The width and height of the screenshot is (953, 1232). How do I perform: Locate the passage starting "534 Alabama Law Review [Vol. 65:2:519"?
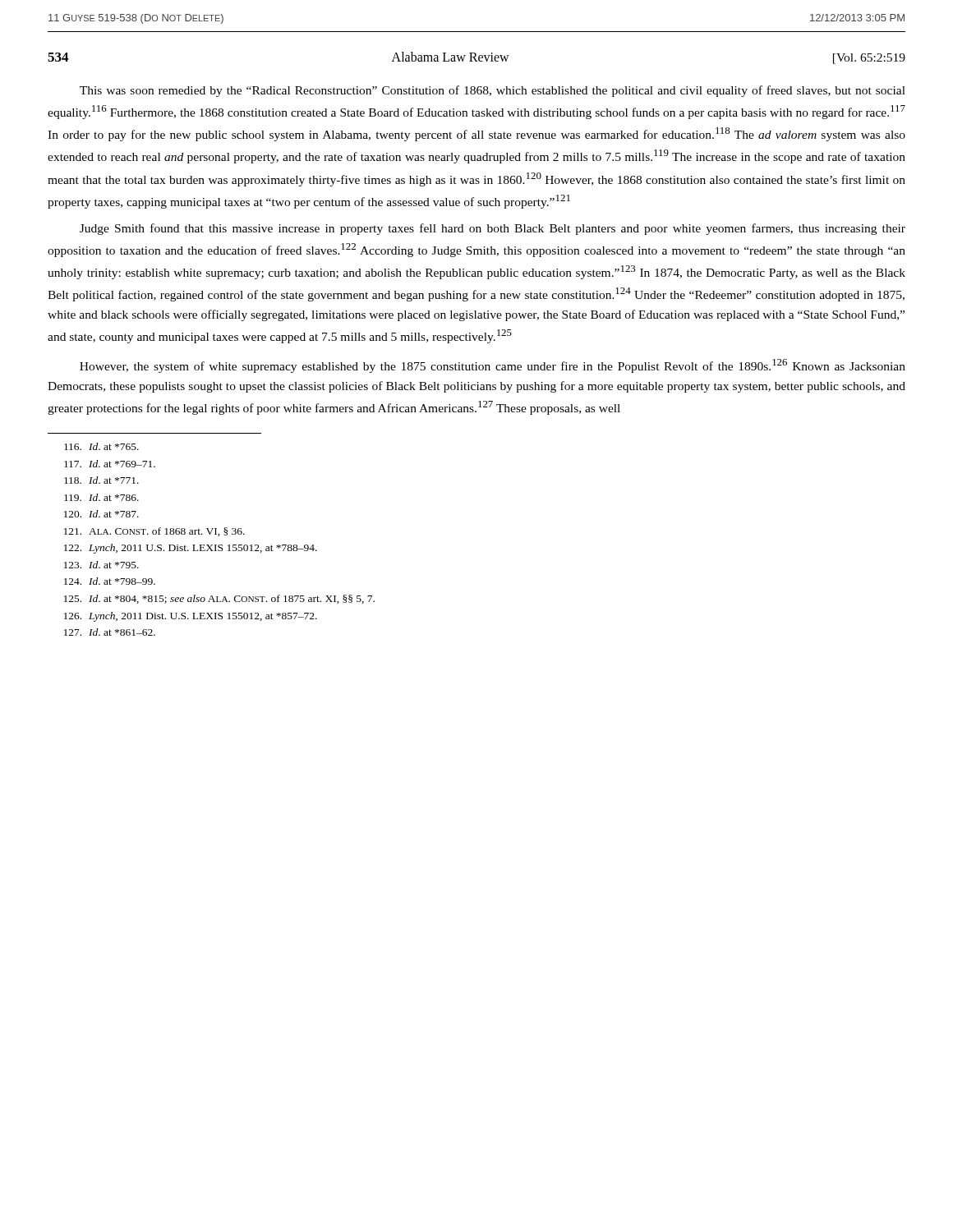tap(476, 57)
